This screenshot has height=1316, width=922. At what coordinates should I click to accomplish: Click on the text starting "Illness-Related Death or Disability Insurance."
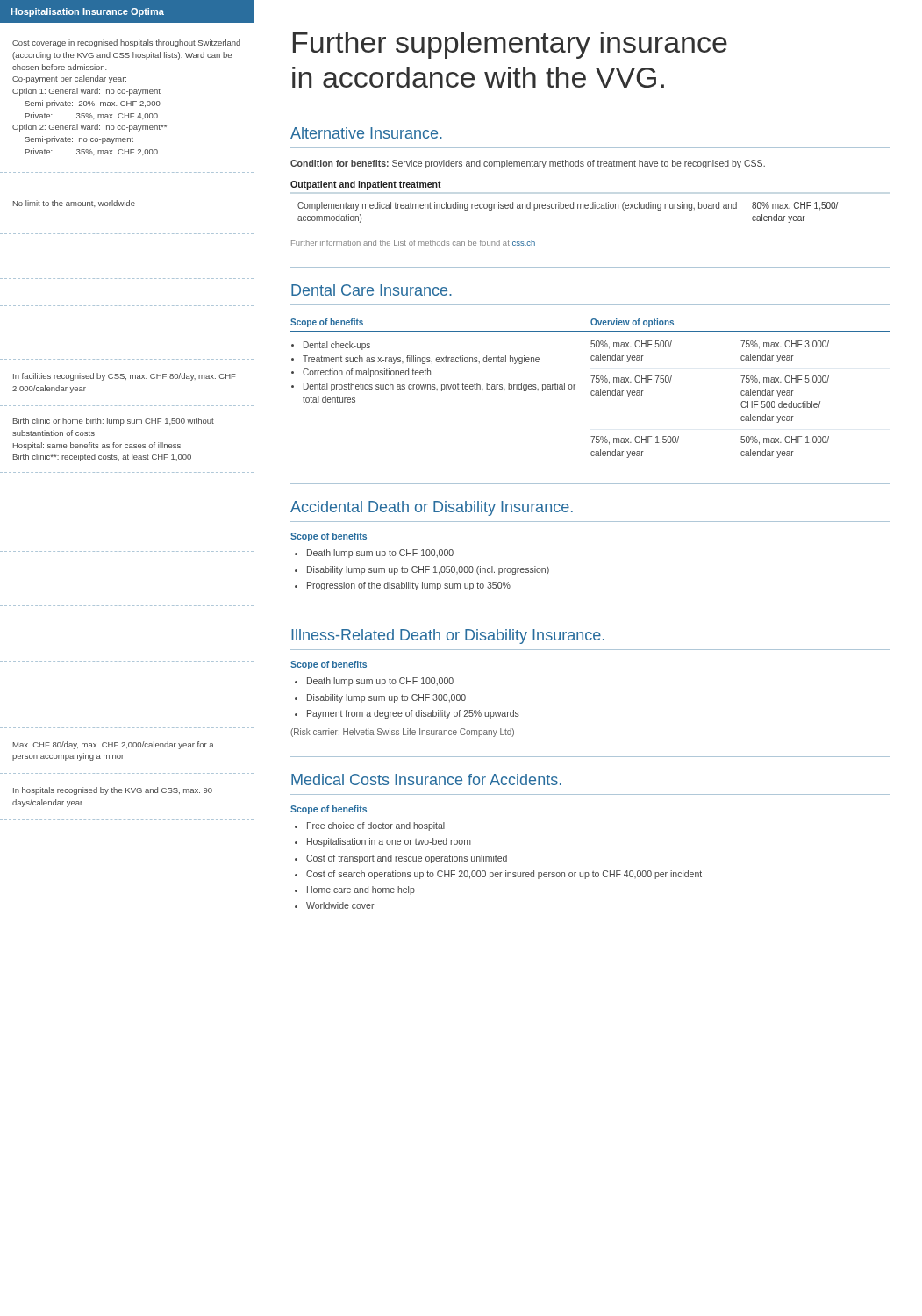coord(448,635)
